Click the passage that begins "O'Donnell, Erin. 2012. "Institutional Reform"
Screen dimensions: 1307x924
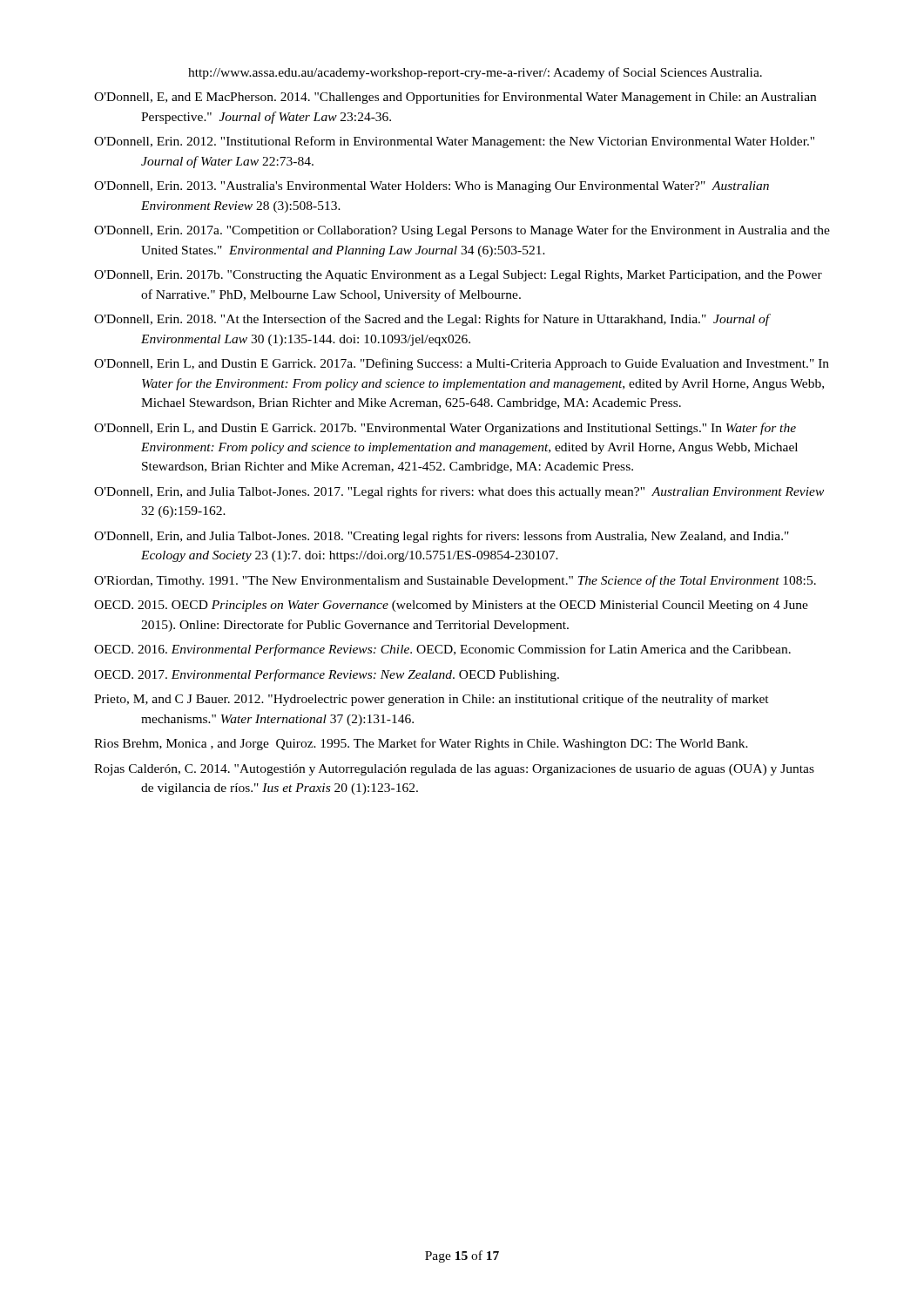[456, 151]
